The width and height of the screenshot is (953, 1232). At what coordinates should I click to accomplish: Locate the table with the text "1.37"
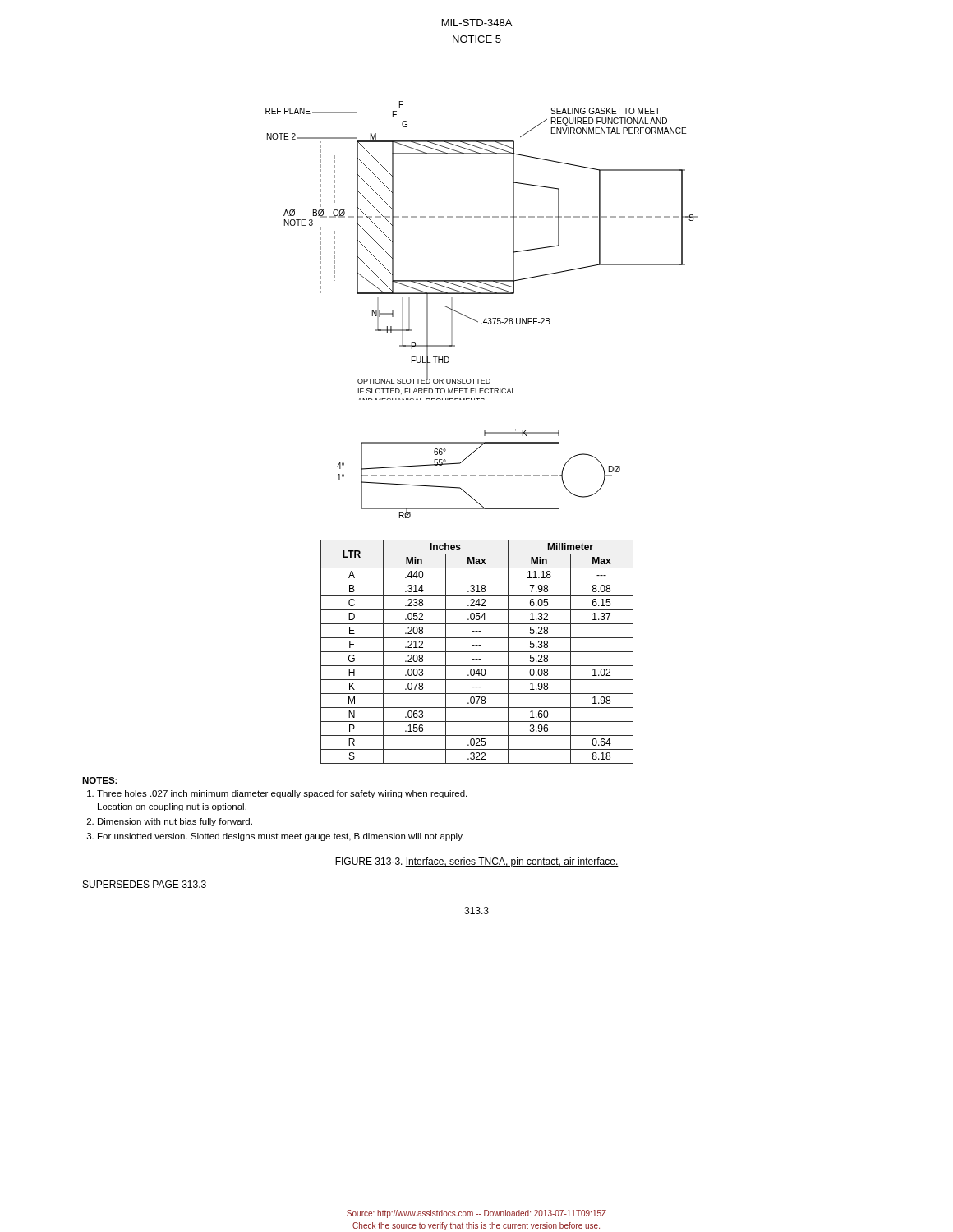(476, 652)
